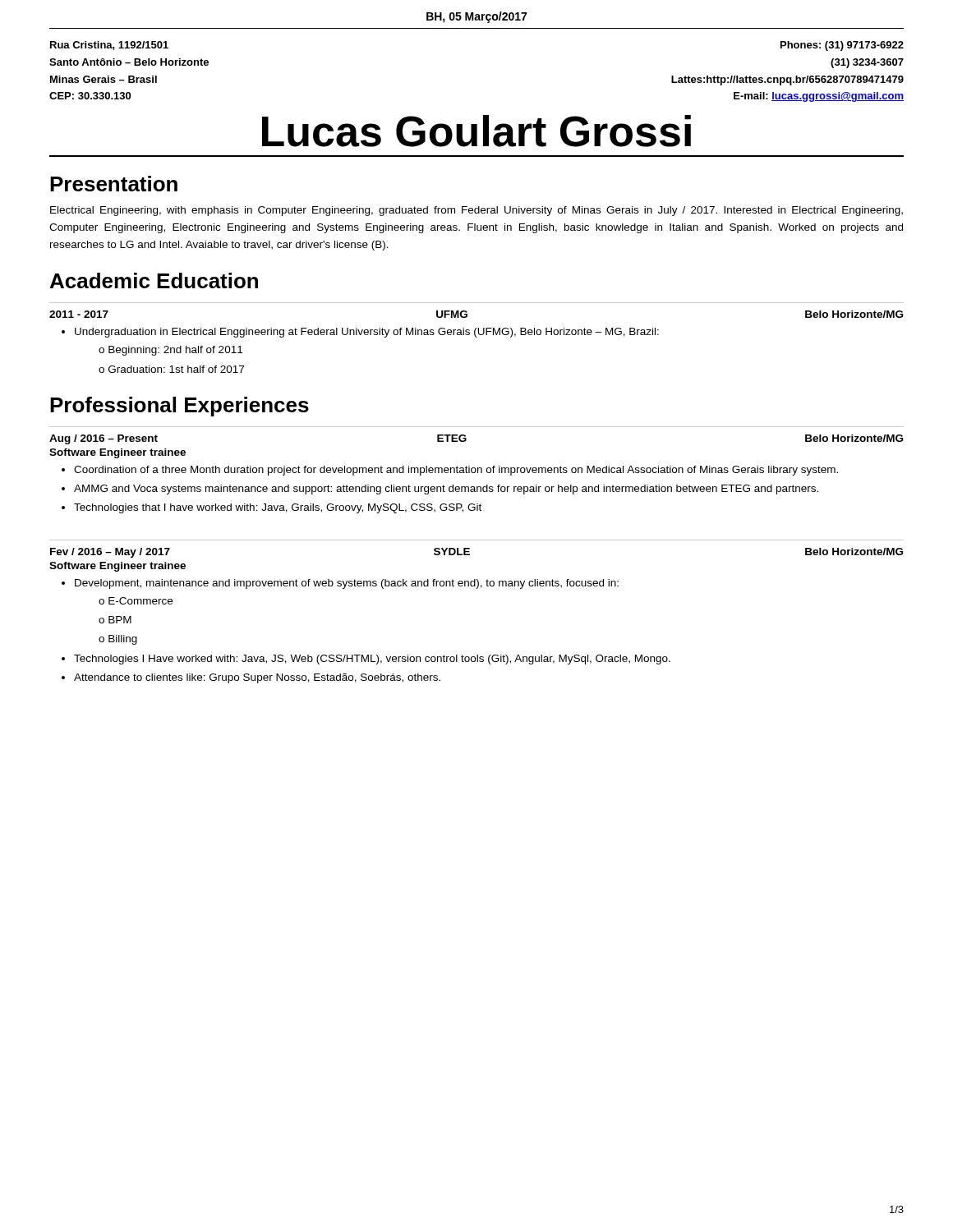Click on the list item containing "Graduation: 1st half of 2017"
Screen dimensions: 1232x953
point(176,369)
